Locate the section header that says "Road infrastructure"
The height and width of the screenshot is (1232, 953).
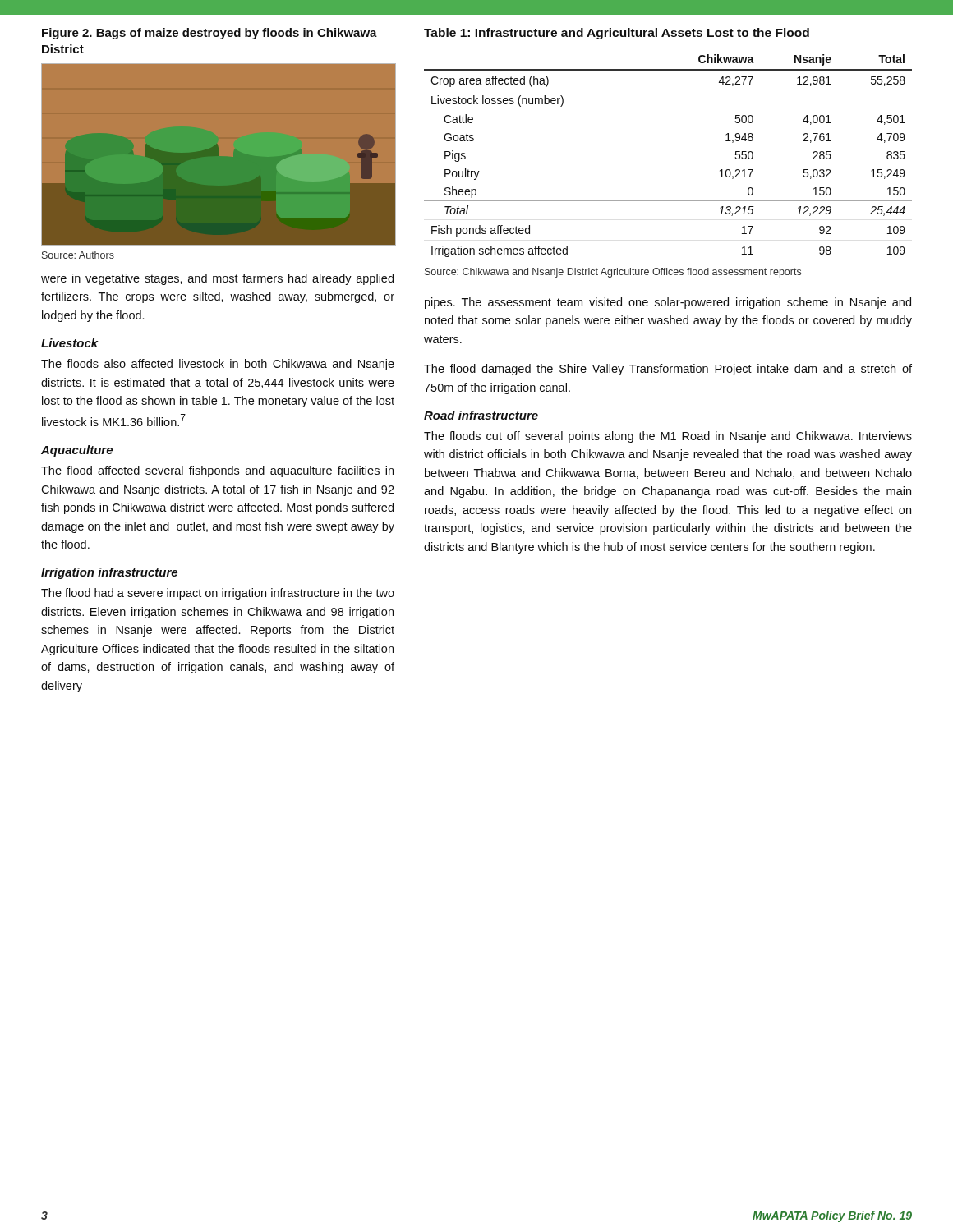[x=481, y=415]
